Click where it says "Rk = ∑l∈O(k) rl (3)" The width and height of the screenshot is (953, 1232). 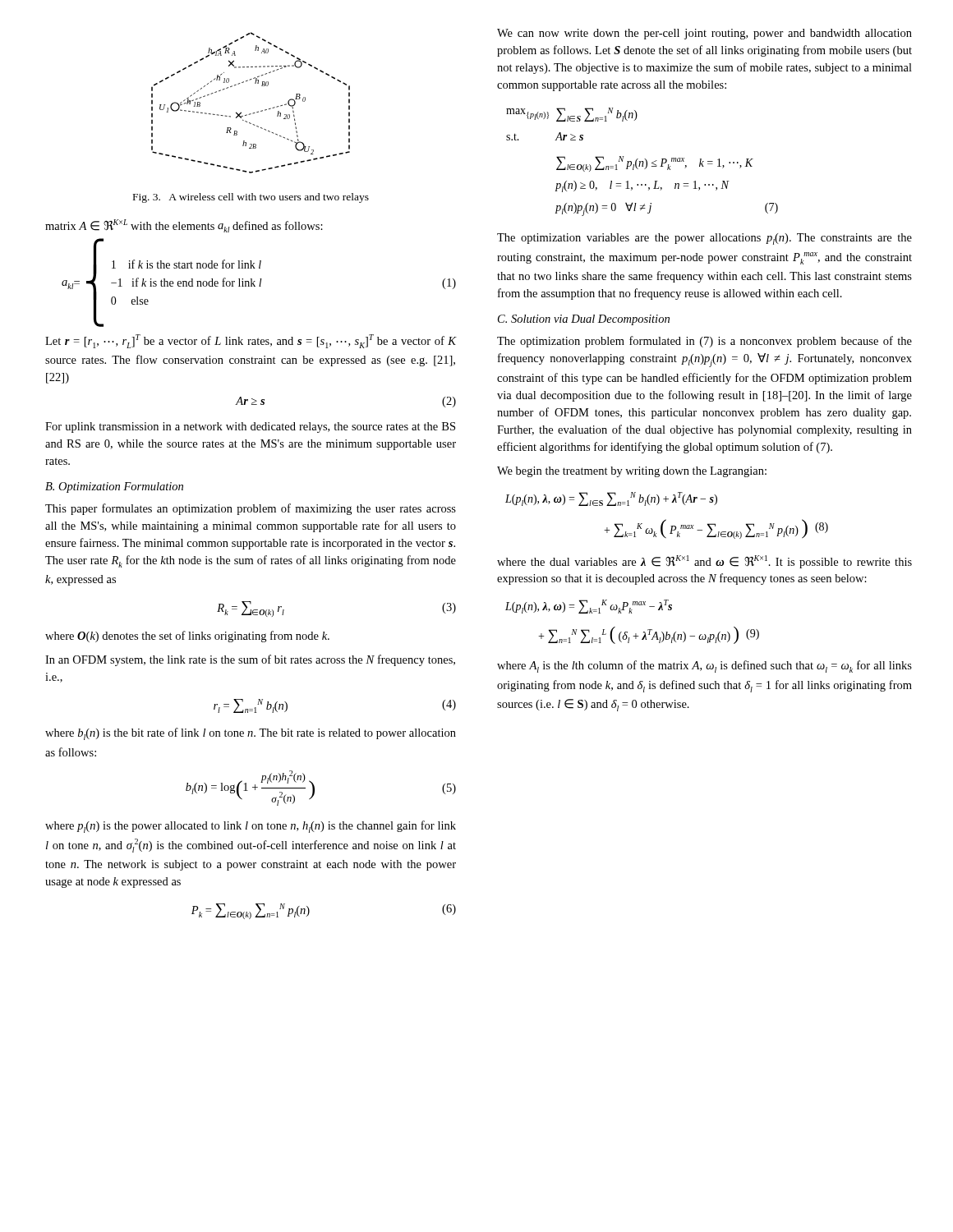(x=251, y=607)
